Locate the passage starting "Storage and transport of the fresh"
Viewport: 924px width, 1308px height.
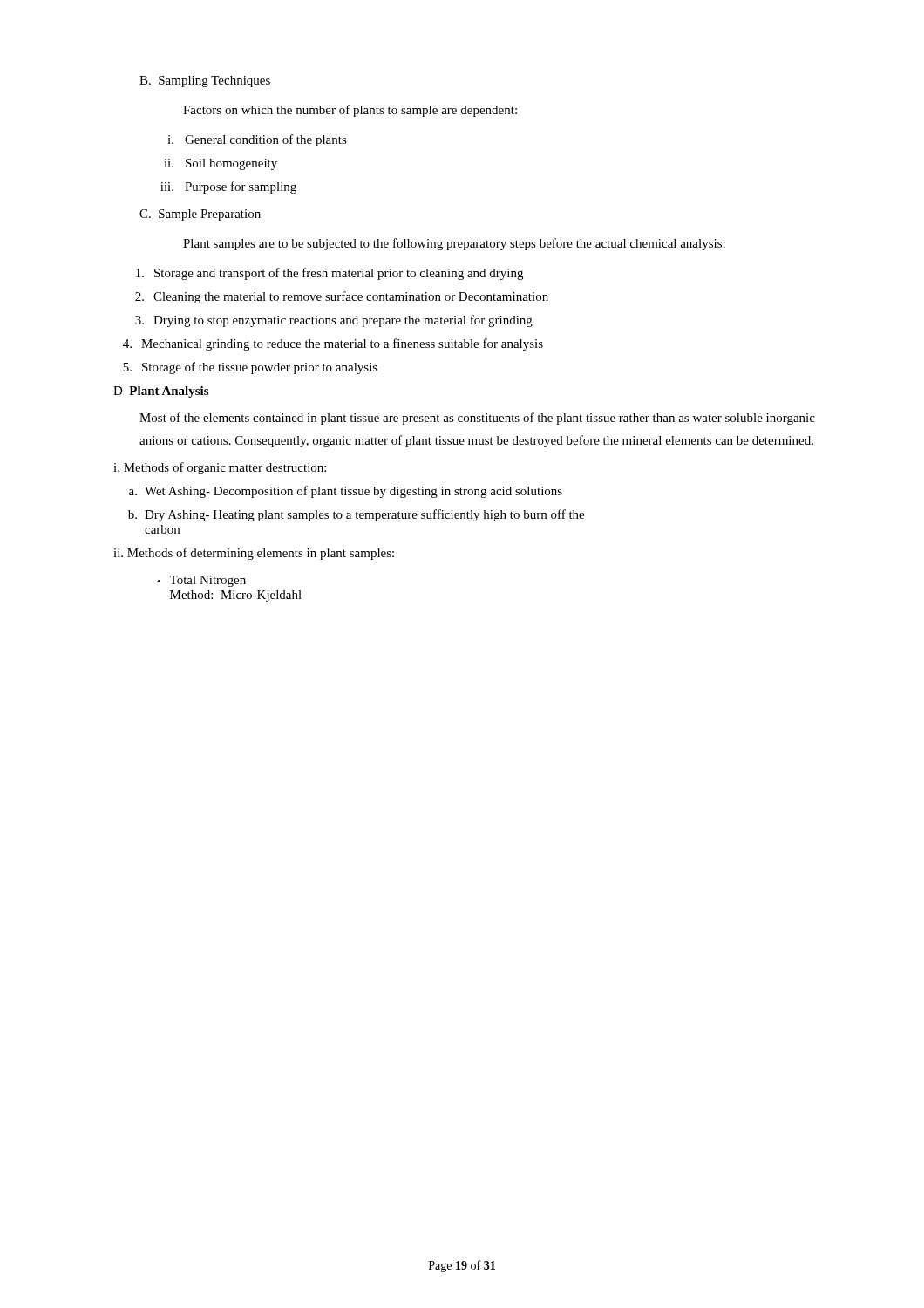point(318,273)
